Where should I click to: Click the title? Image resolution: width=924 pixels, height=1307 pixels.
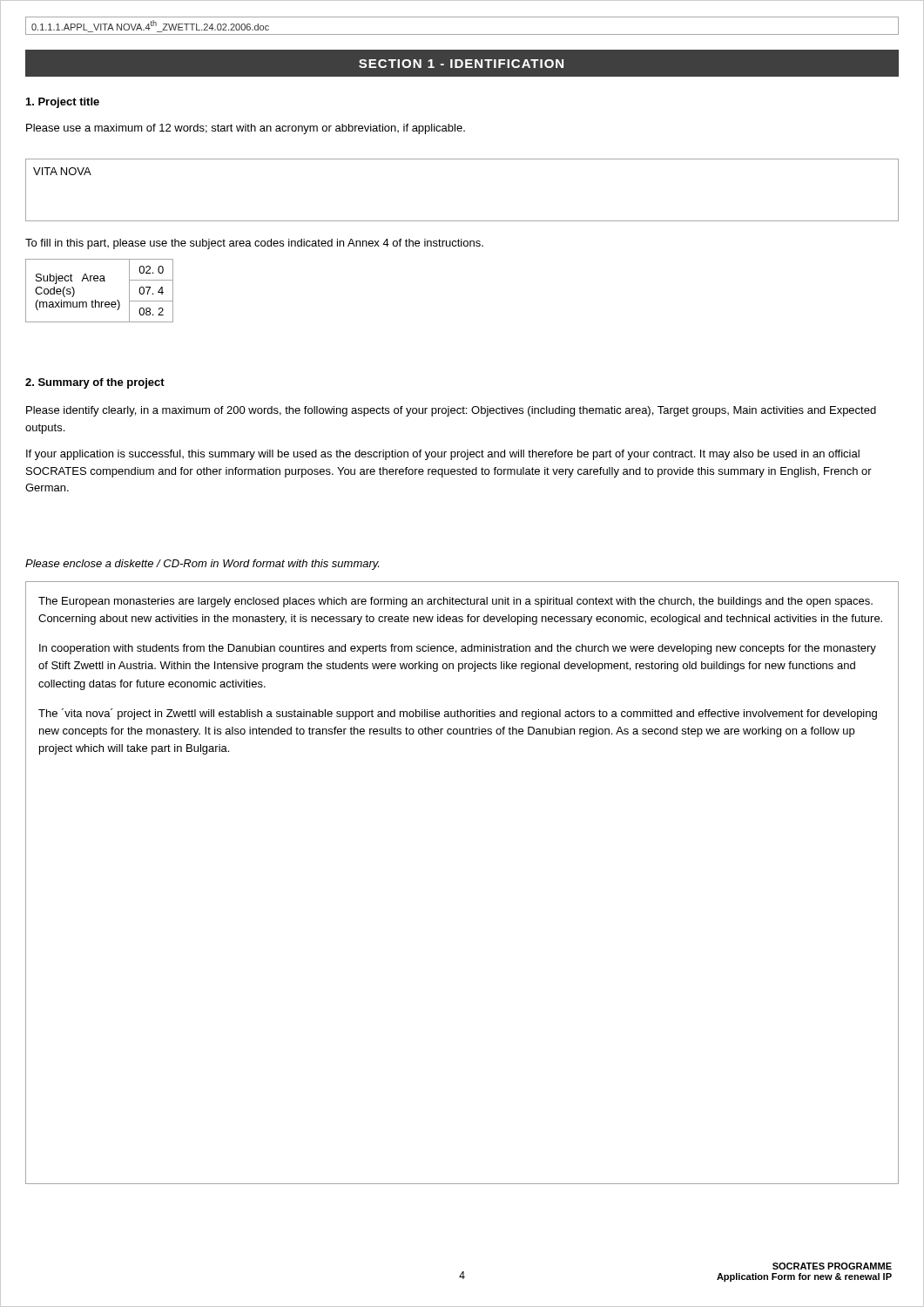462,63
